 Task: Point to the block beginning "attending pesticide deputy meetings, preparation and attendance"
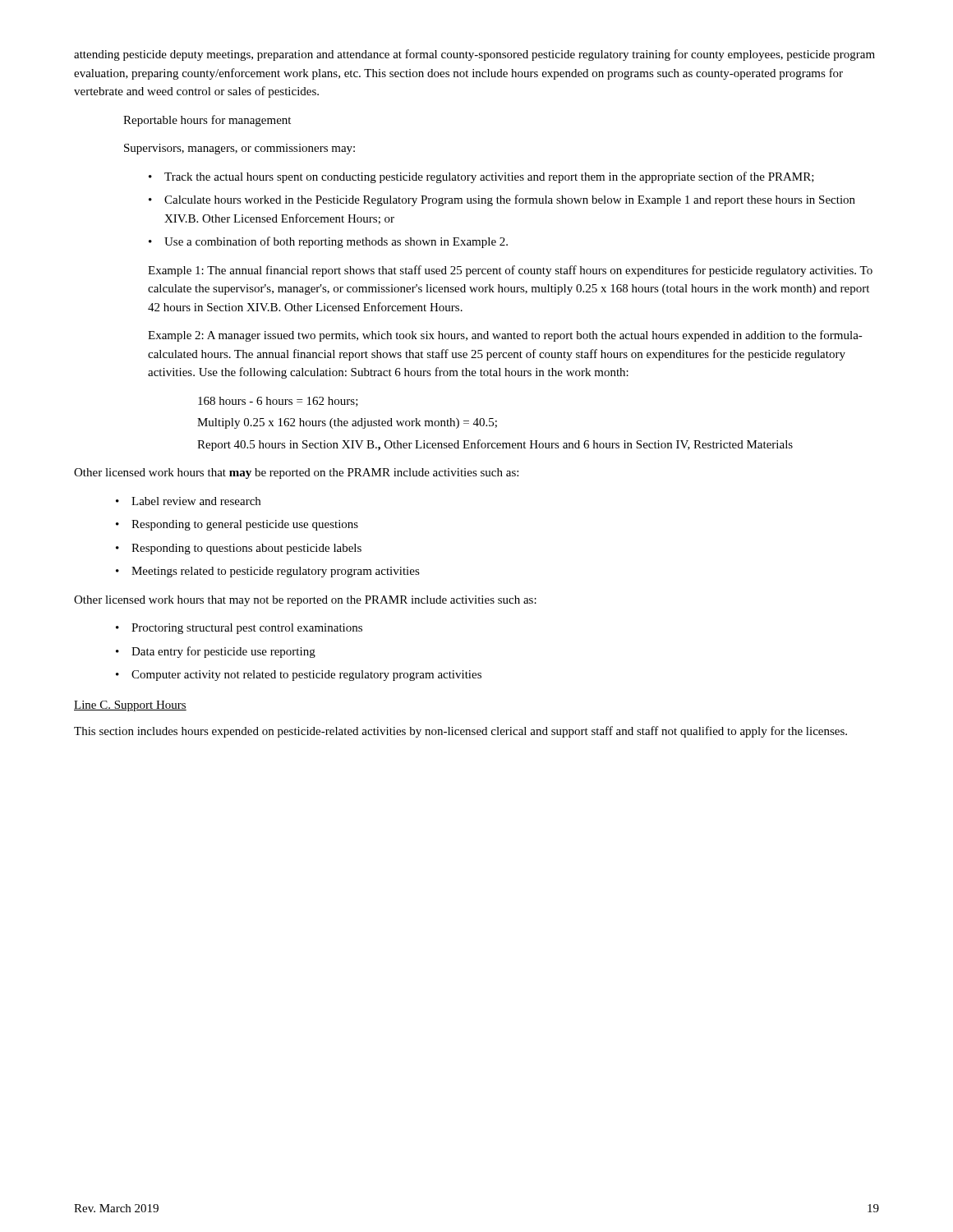coord(476,73)
